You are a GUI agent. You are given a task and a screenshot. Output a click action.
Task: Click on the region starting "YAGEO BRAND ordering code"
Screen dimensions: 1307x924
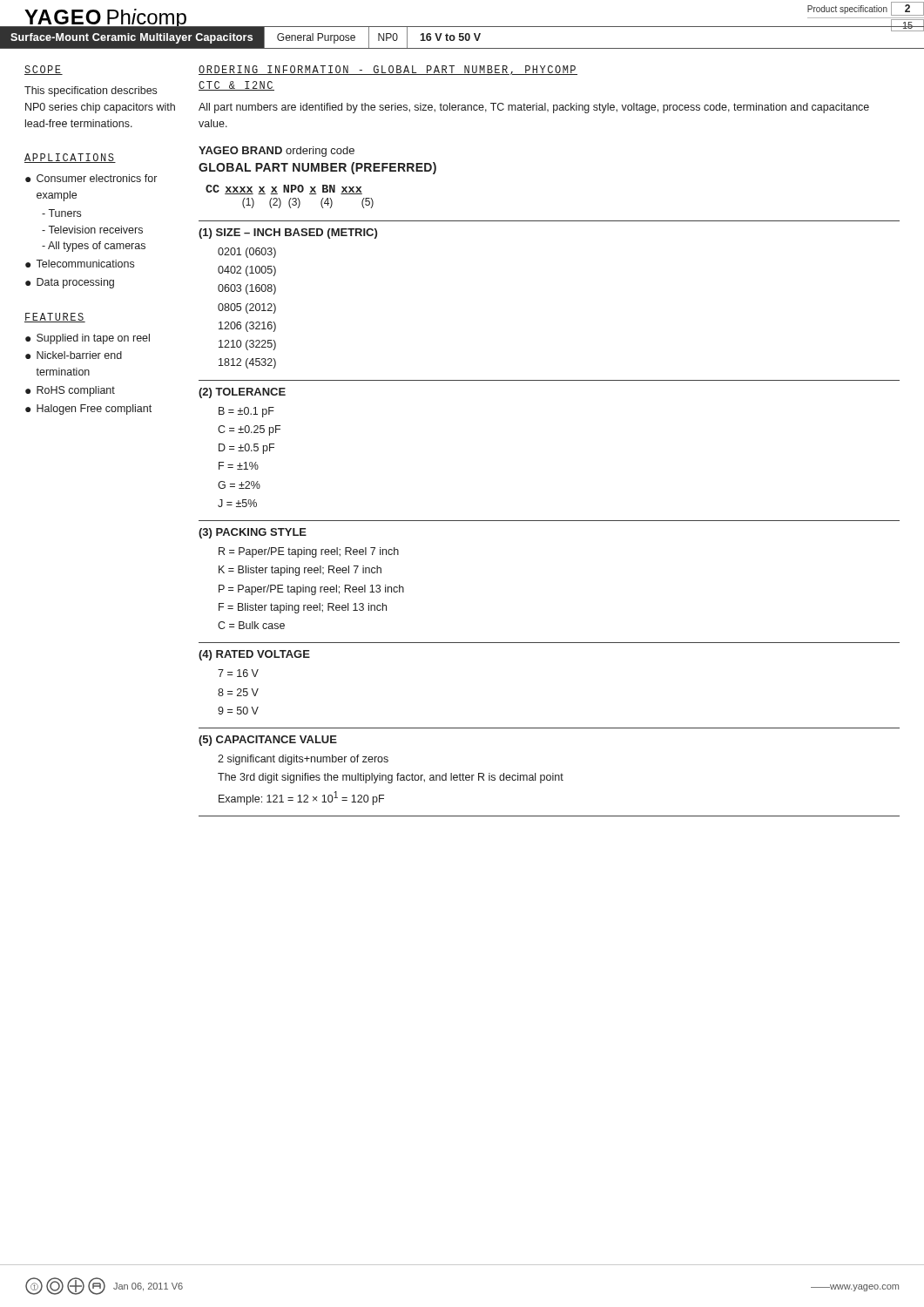pos(277,150)
